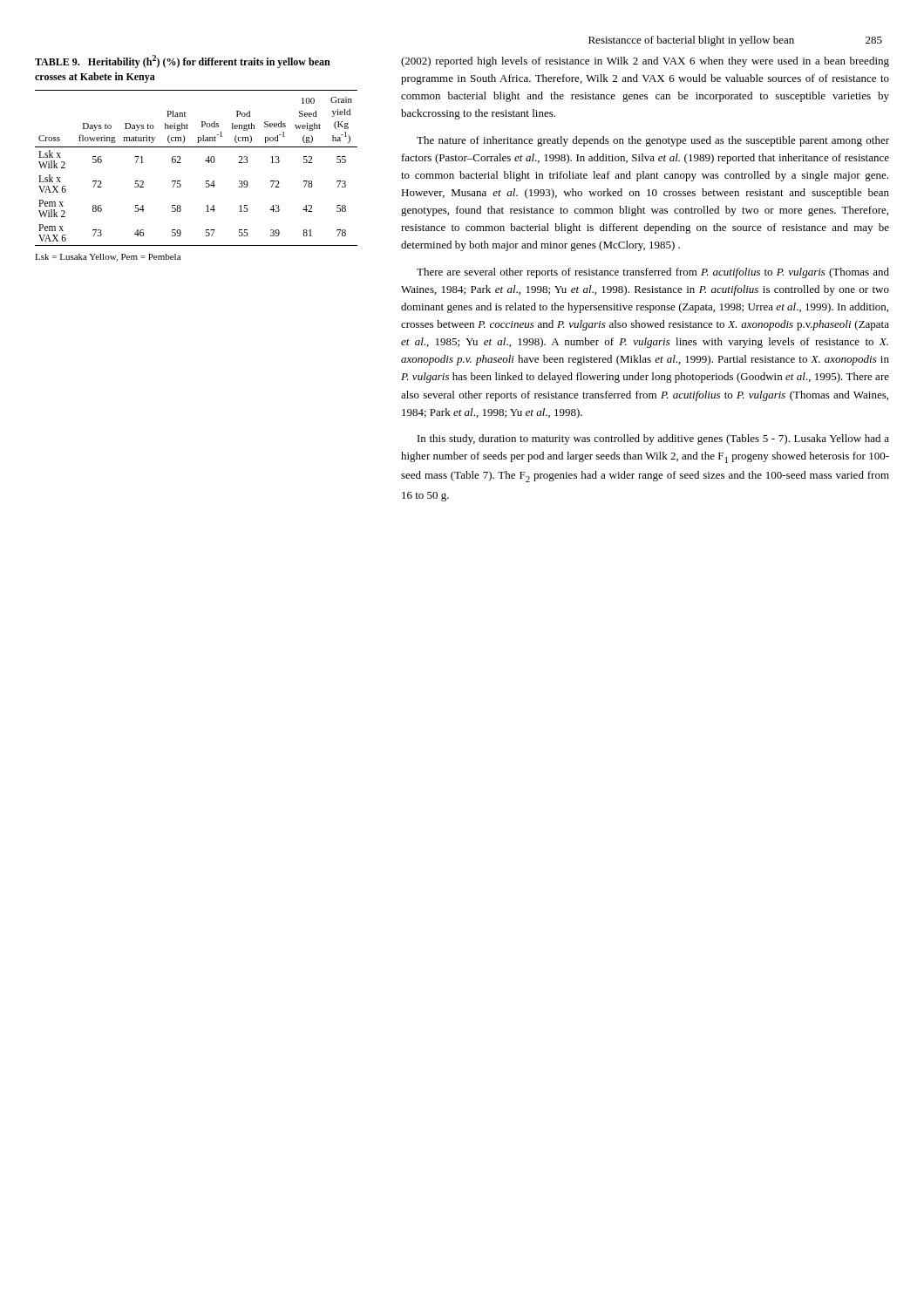This screenshot has width=924, height=1308.
Task: Select the table that reads "Seeds pod -1"
Action: 196,168
